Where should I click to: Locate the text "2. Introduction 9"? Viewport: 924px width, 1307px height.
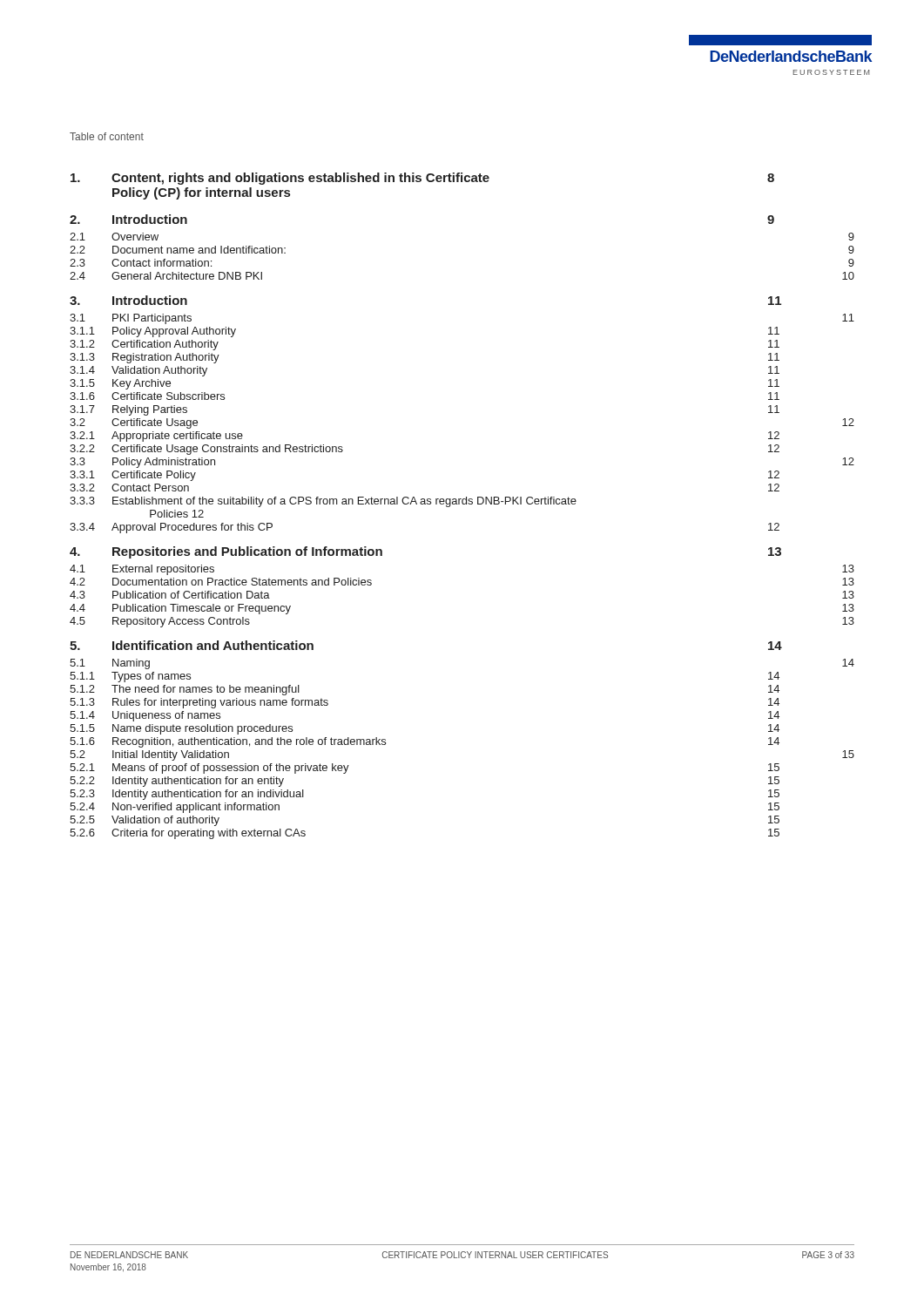(151, 219)
